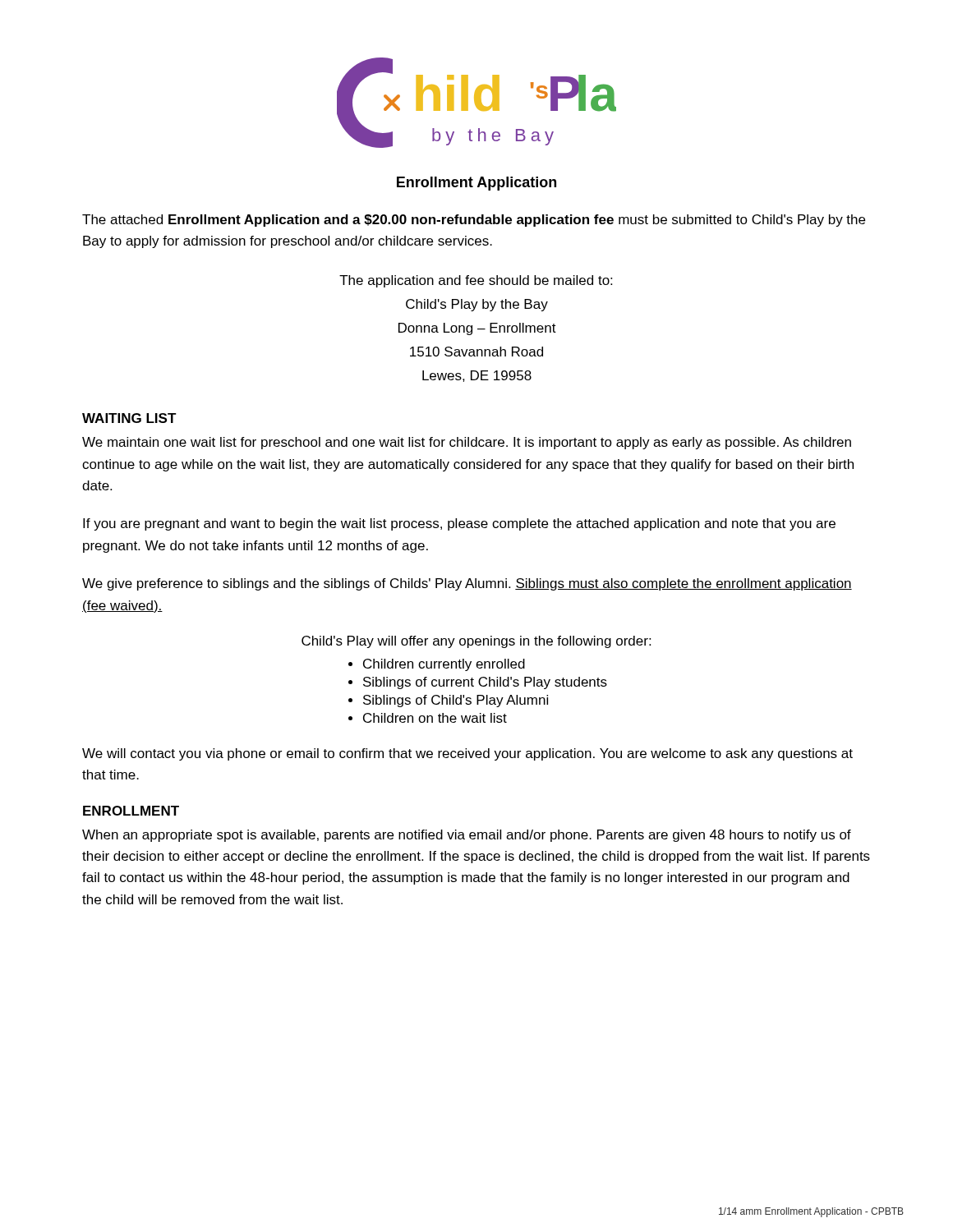Navigate to the block starting "WAITING LIST"
The width and height of the screenshot is (953, 1232).
click(x=129, y=419)
